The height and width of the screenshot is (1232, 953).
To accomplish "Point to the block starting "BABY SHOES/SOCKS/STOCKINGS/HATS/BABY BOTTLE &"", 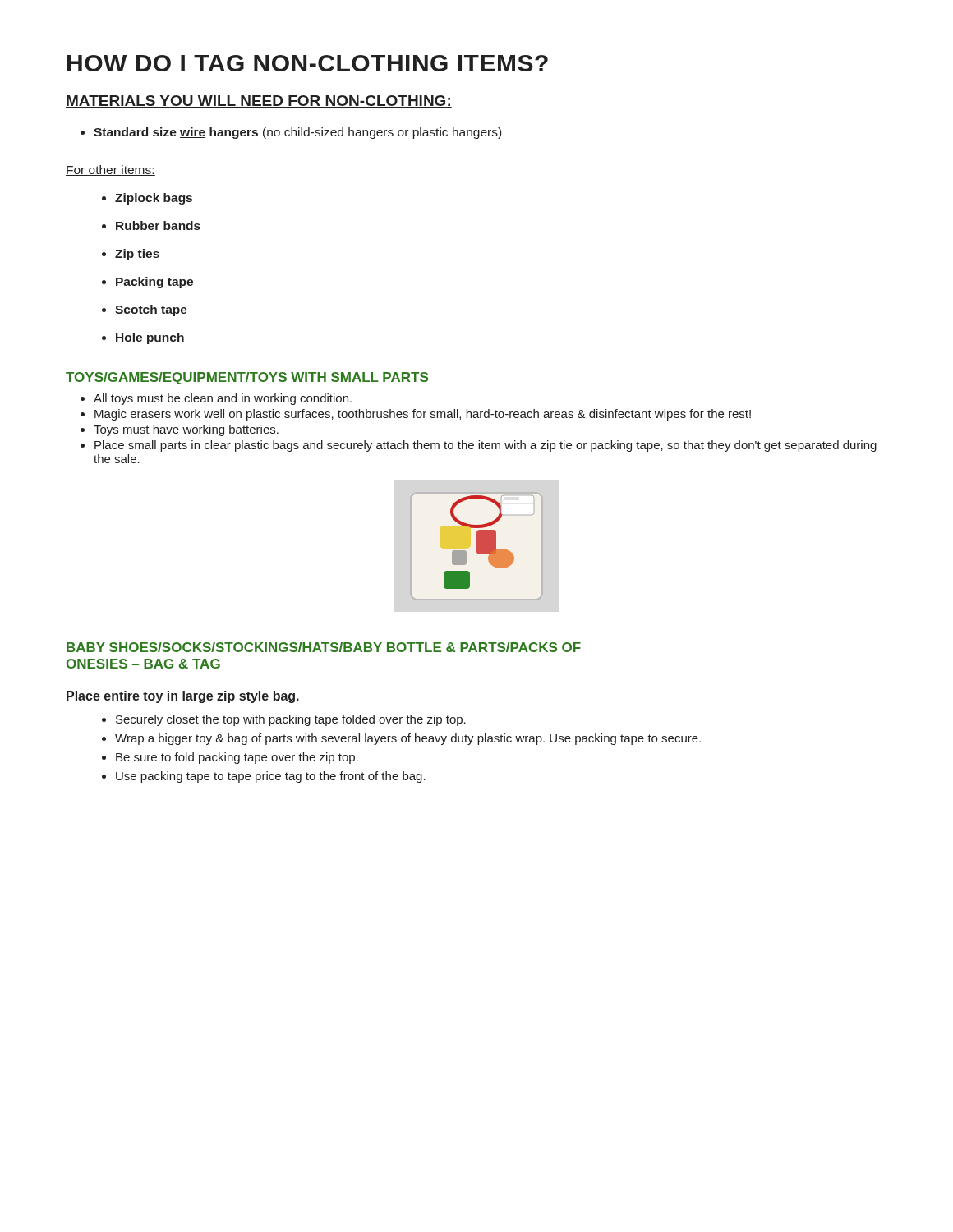I will 323,656.
